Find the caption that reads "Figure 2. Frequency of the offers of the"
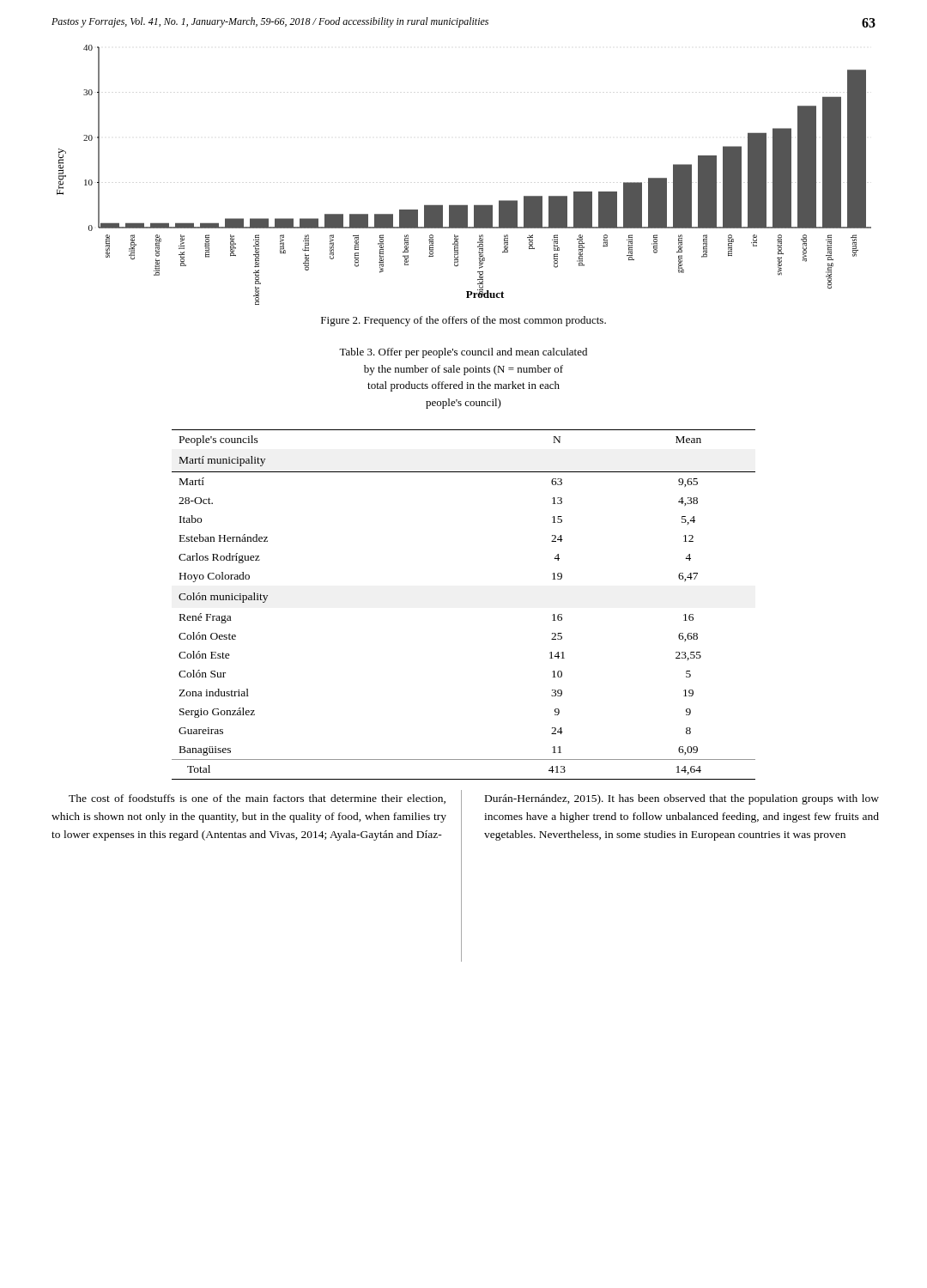 point(464,320)
